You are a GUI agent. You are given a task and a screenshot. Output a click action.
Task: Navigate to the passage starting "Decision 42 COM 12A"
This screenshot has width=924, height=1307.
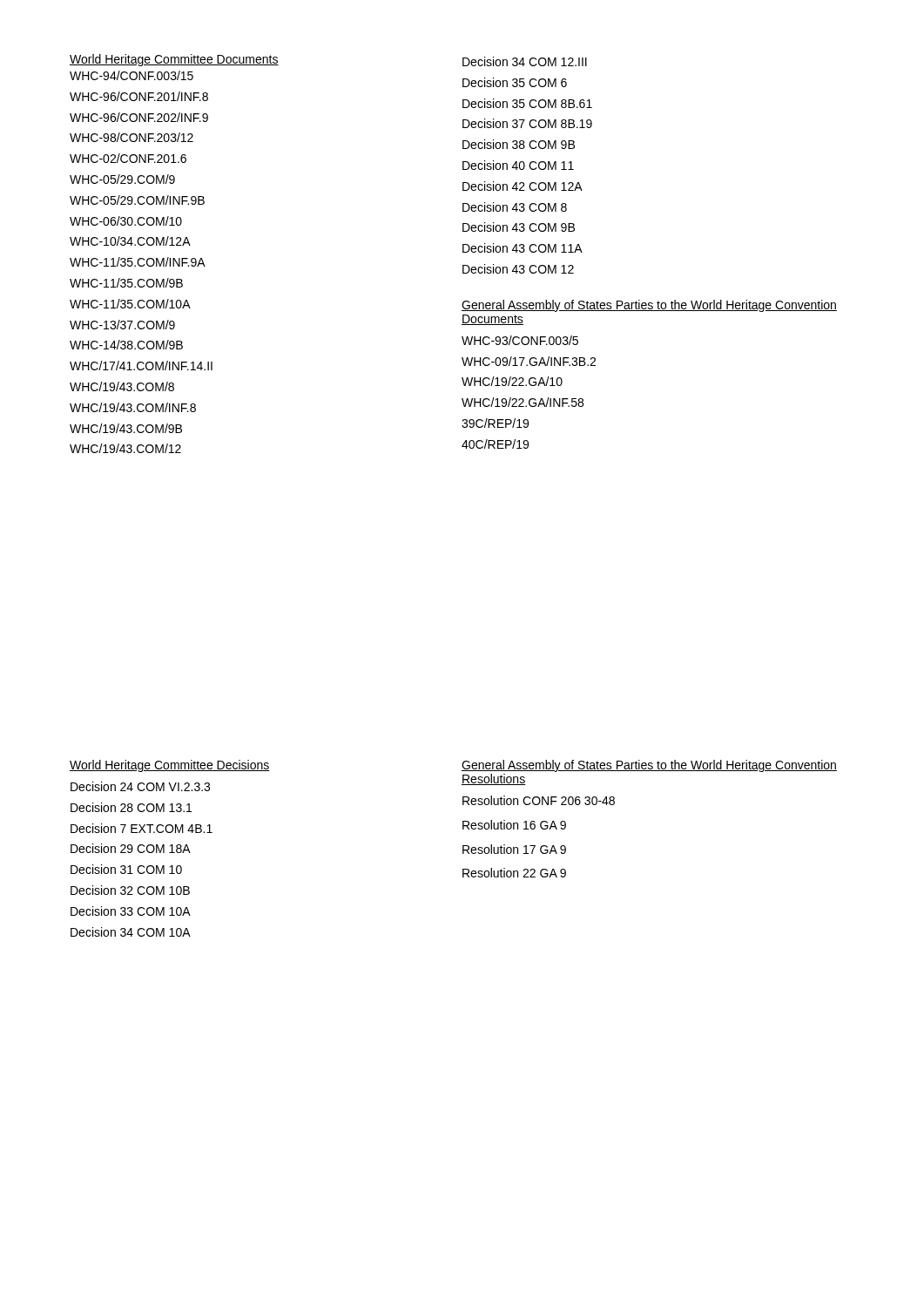522,186
